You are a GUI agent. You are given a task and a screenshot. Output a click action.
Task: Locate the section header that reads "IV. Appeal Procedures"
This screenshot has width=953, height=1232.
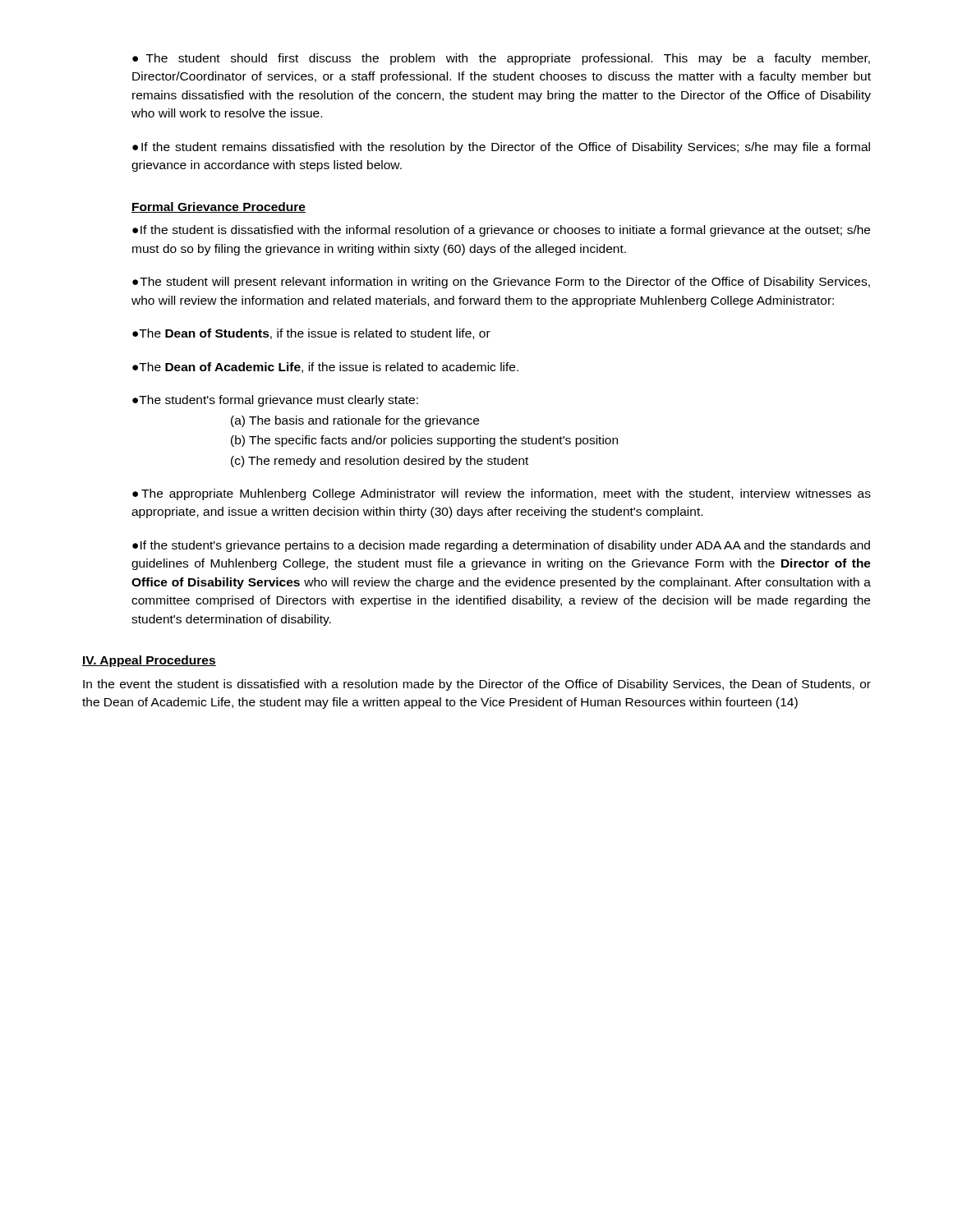[149, 660]
